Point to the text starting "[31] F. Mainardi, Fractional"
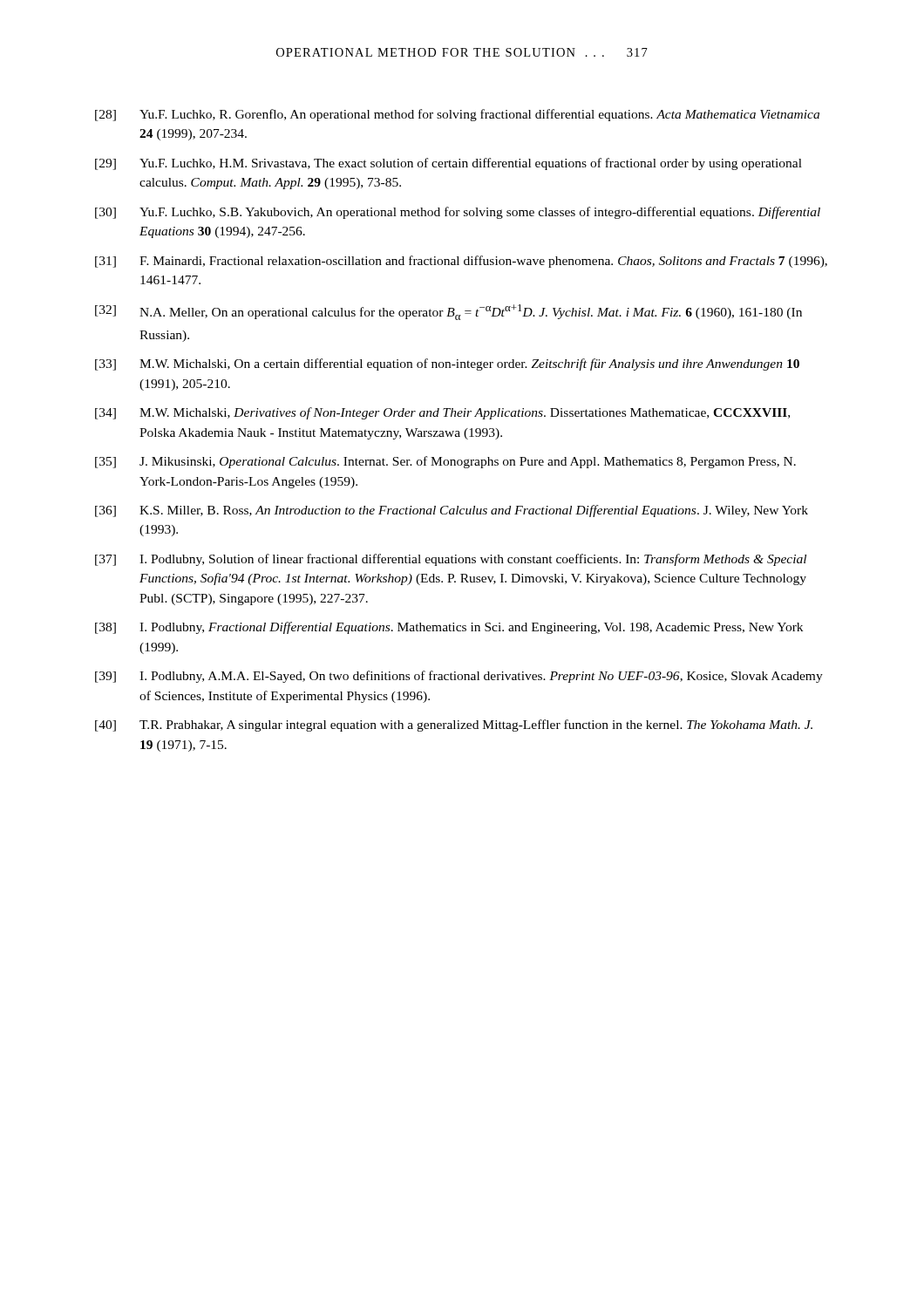 pos(462,271)
